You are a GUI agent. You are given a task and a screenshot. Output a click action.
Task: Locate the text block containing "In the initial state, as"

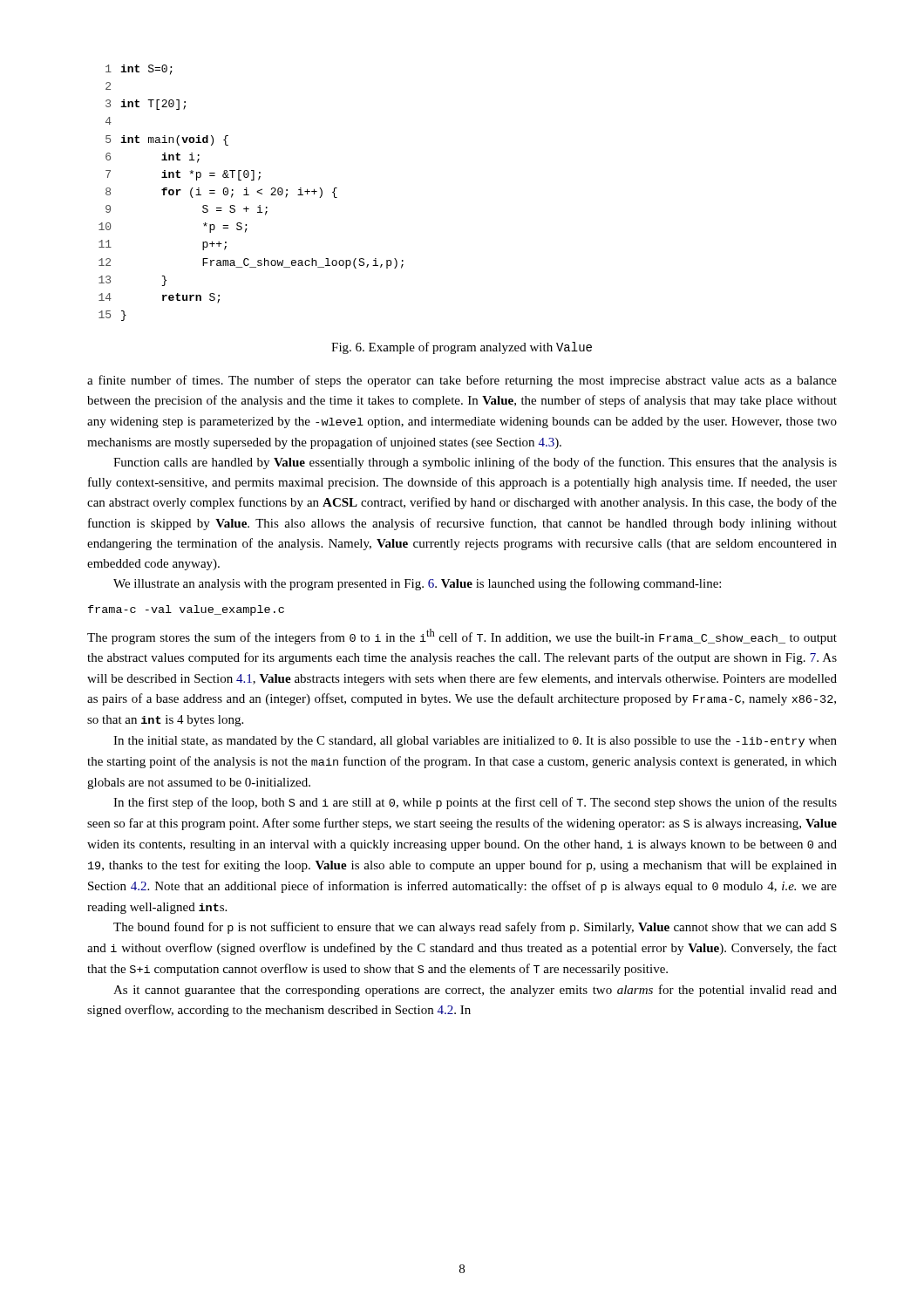tap(462, 762)
